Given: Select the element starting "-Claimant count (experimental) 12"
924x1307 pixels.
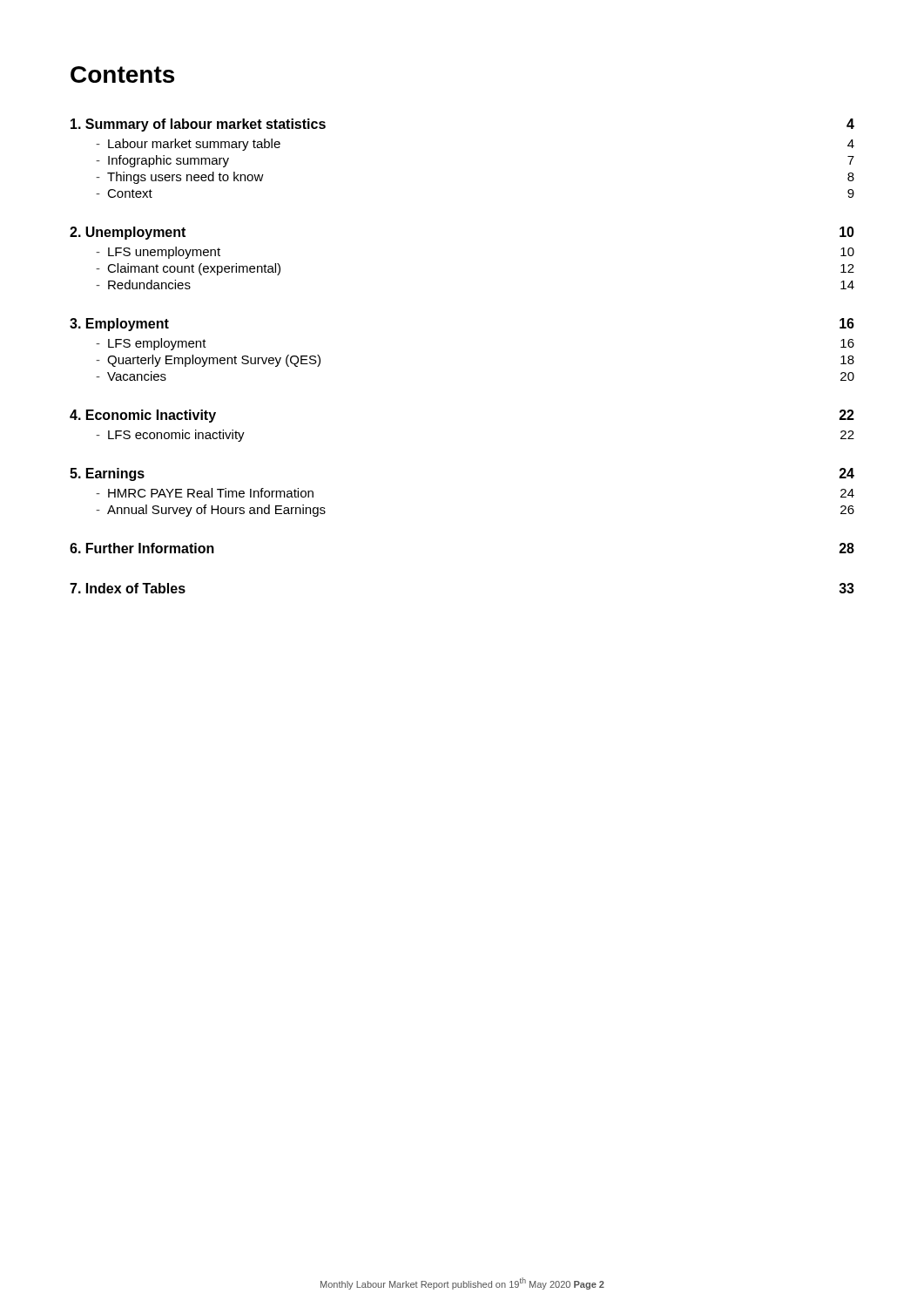Looking at the screenshot, I should [x=185, y=269].
